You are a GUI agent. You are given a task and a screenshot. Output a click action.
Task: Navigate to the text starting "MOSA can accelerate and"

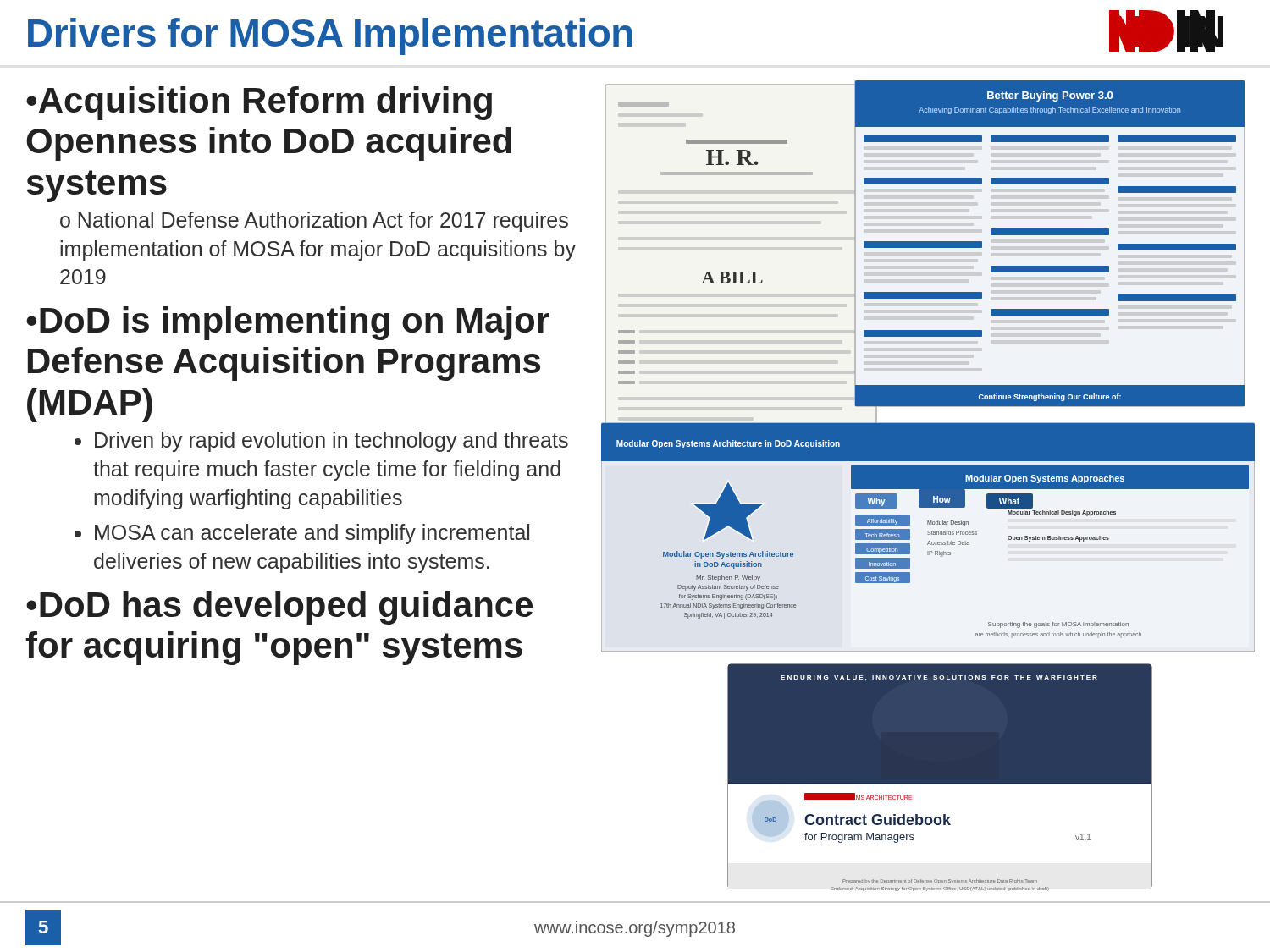tap(312, 547)
